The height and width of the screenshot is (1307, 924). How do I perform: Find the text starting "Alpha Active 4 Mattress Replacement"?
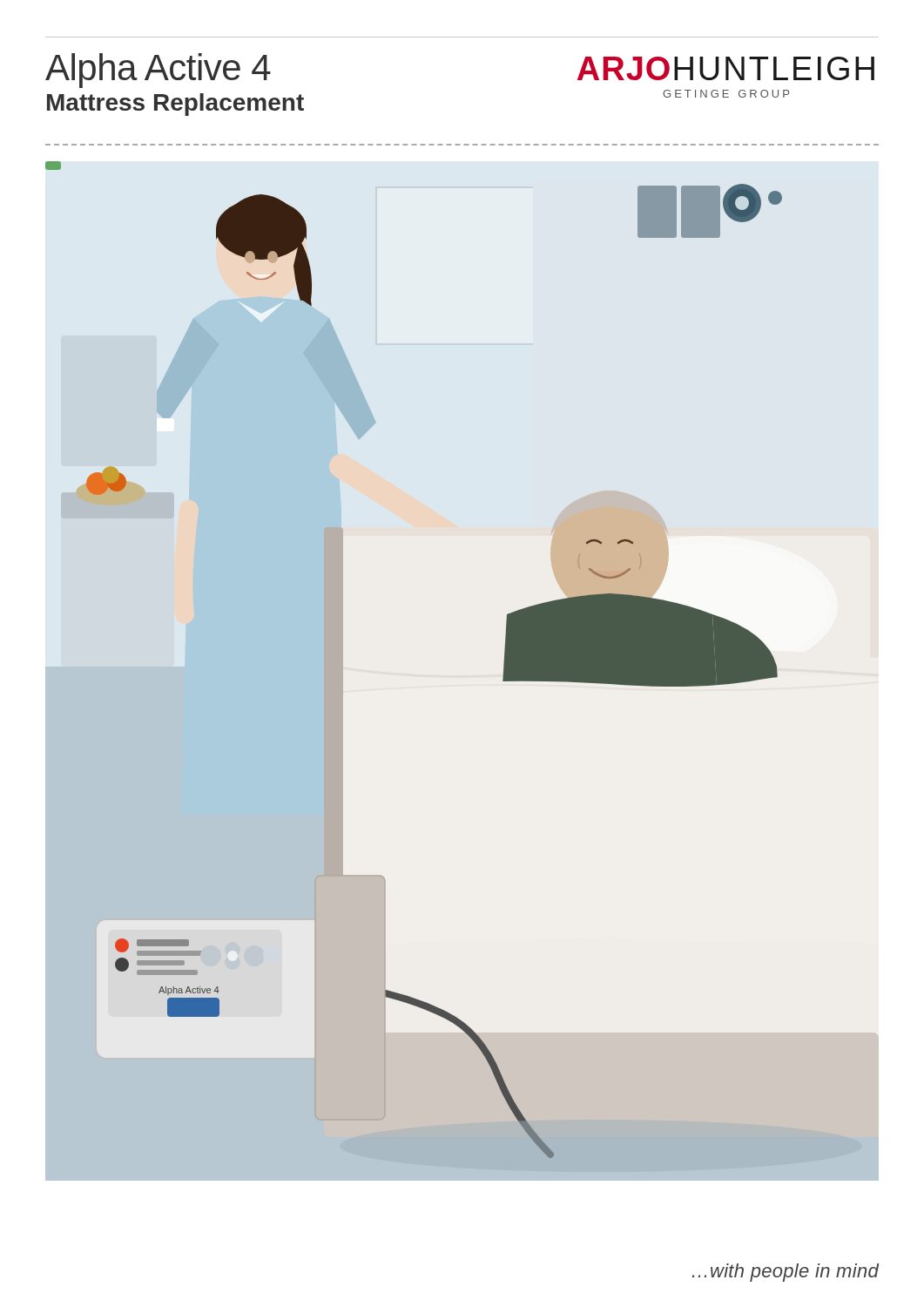tap(175, 83)
